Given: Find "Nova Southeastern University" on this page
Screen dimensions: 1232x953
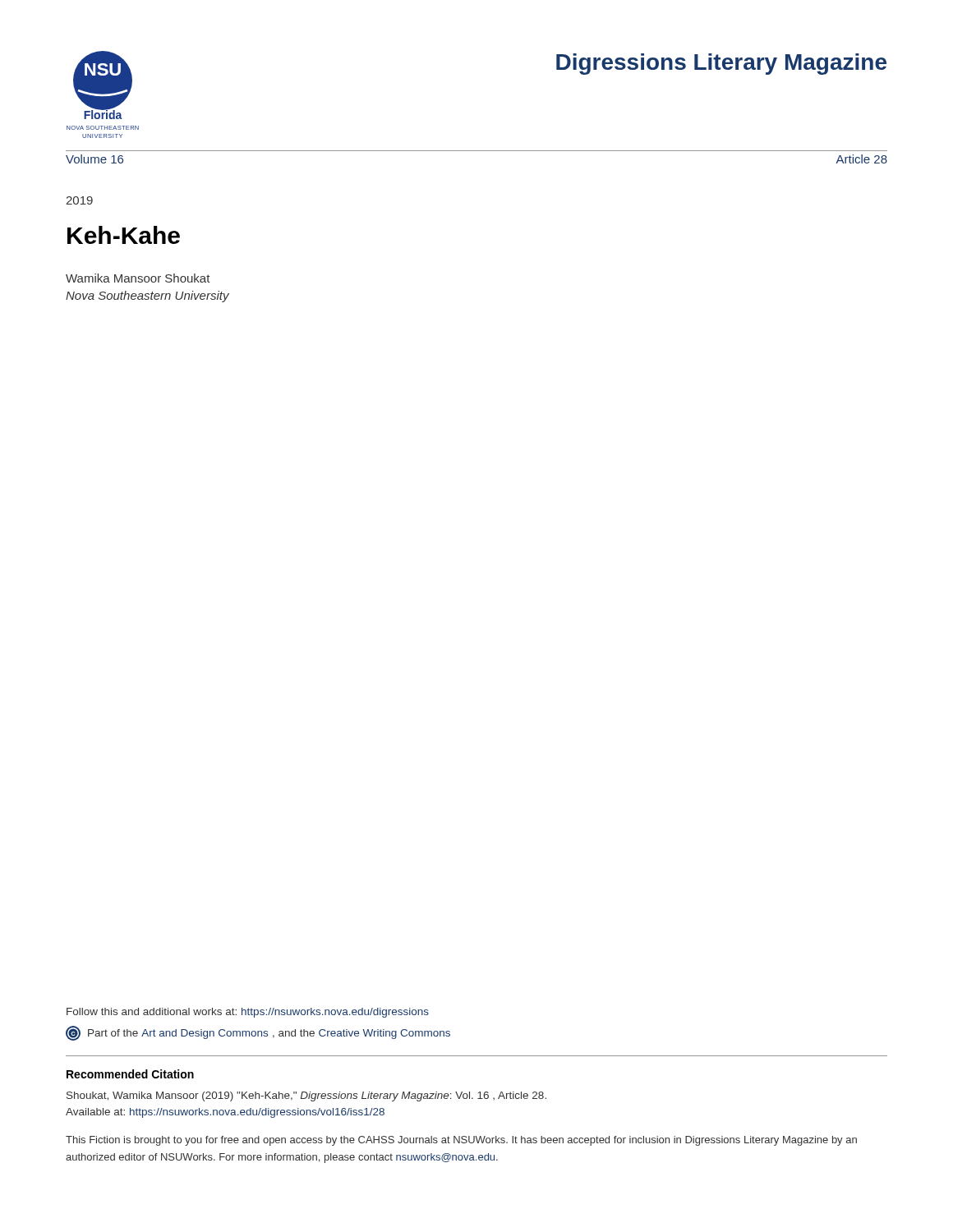Looking at the screenshot, I should [147, 295].
